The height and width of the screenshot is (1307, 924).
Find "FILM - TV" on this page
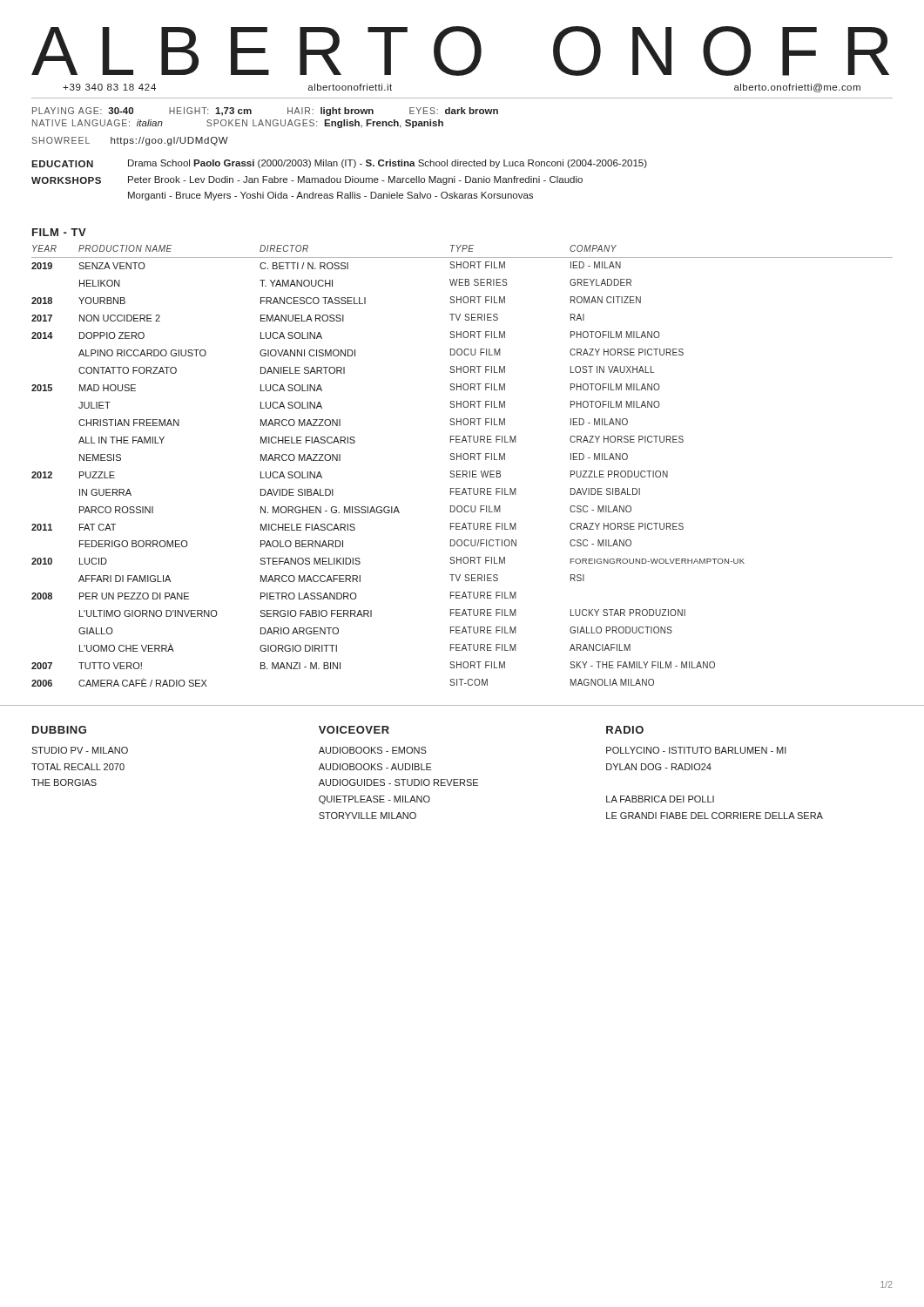coord(462,233)
